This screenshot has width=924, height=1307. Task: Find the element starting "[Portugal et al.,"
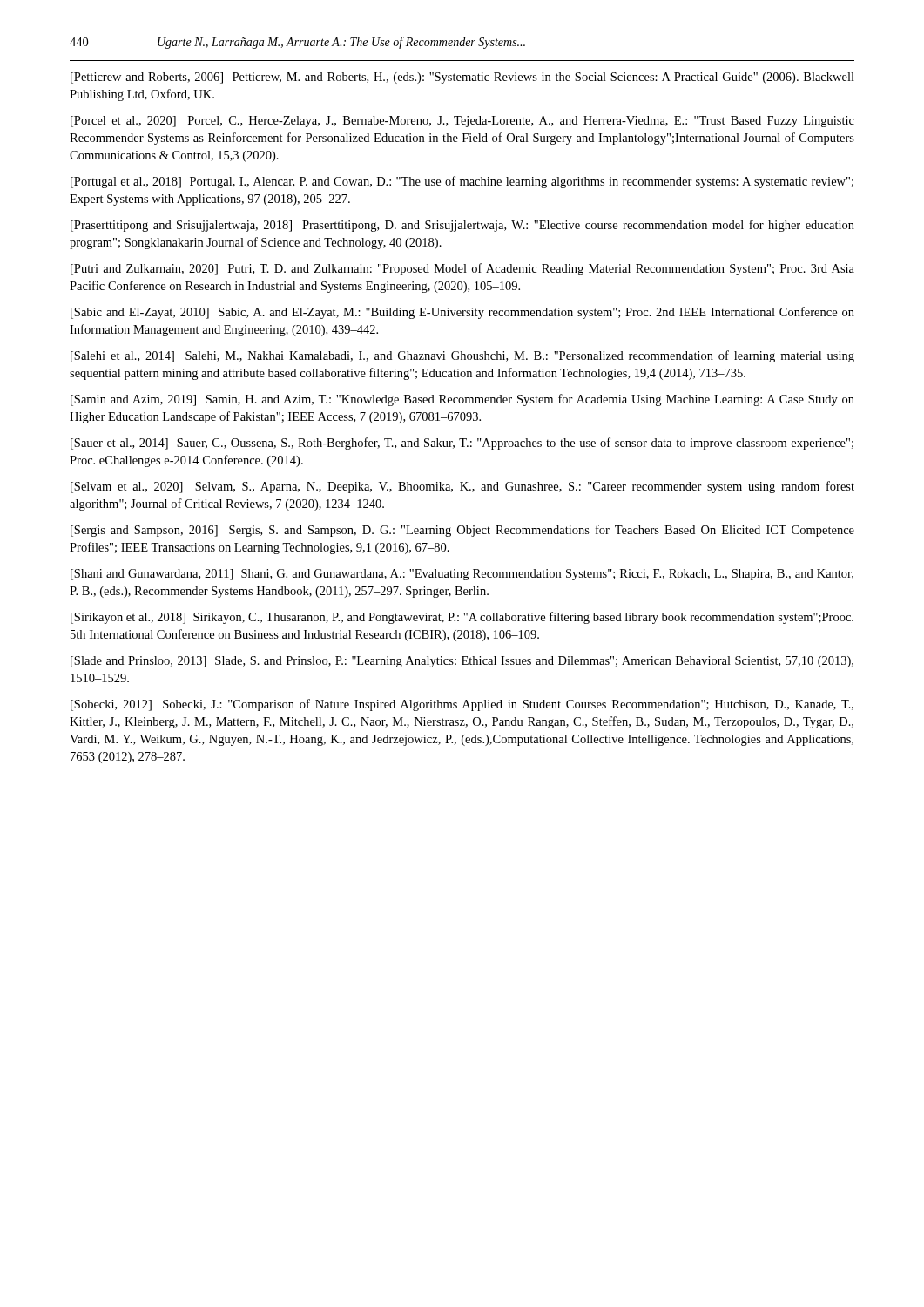462,190
